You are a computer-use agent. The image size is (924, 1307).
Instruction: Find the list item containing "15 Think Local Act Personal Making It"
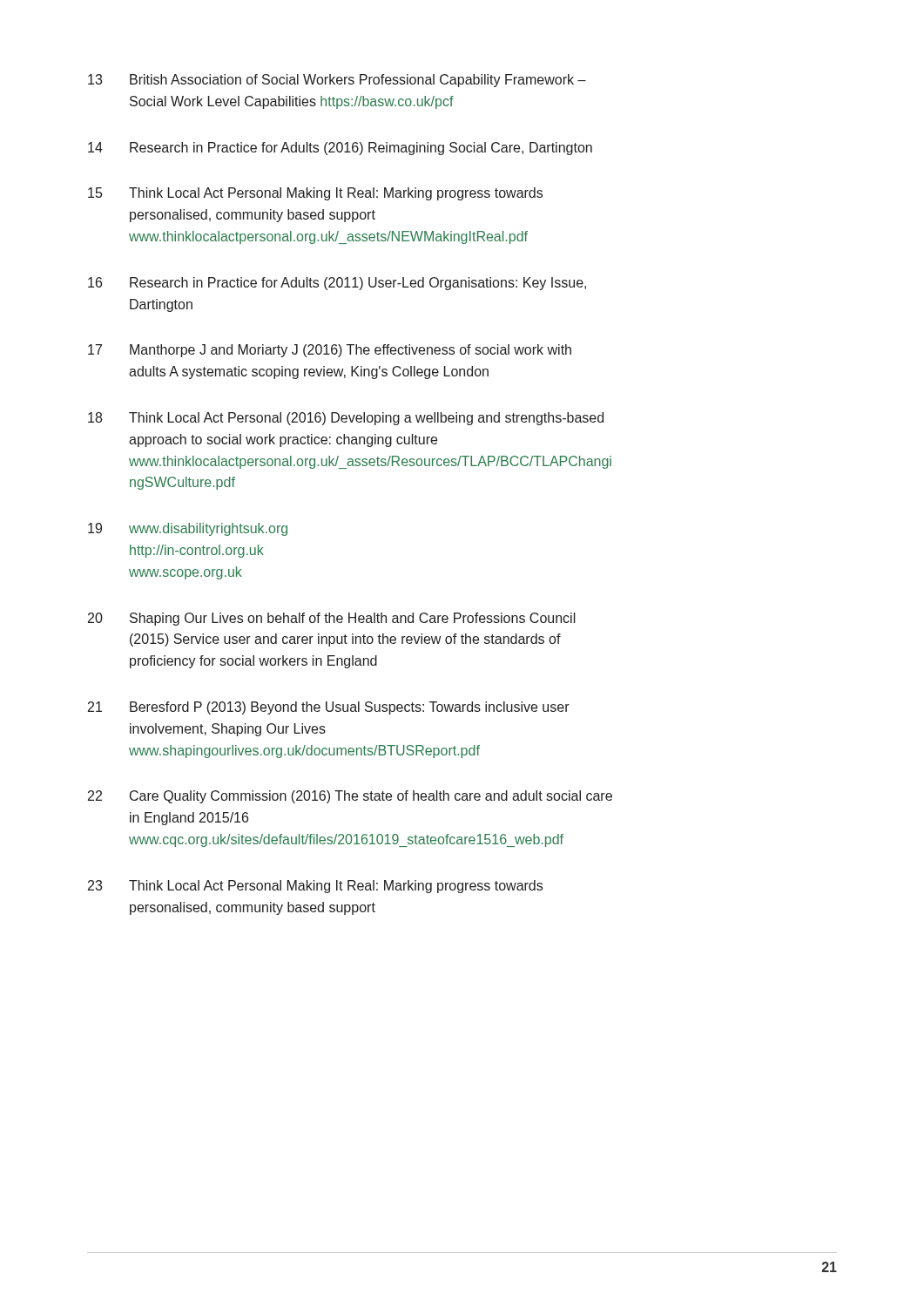(315, 216)
